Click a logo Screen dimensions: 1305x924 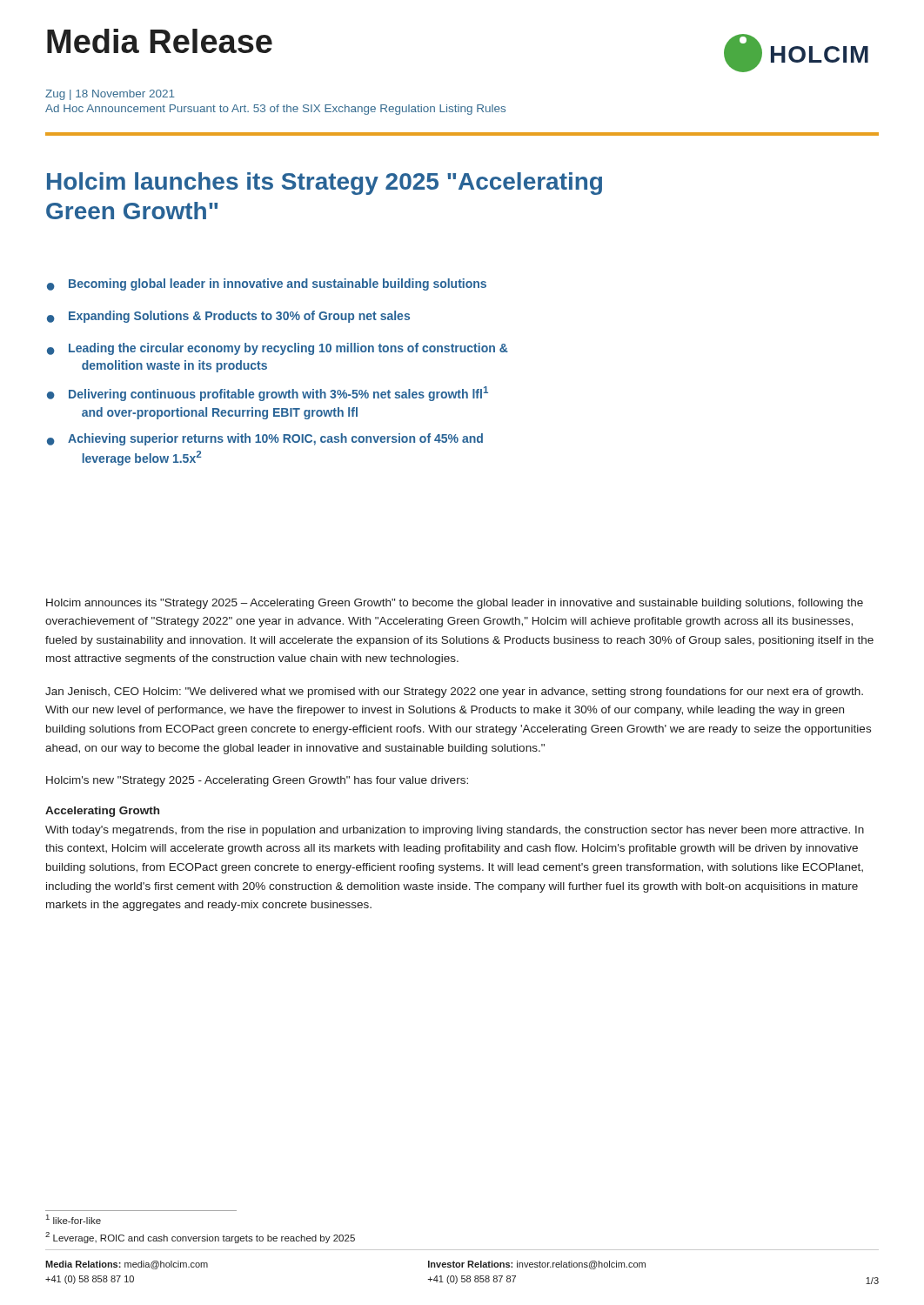(x=801, y=53)
